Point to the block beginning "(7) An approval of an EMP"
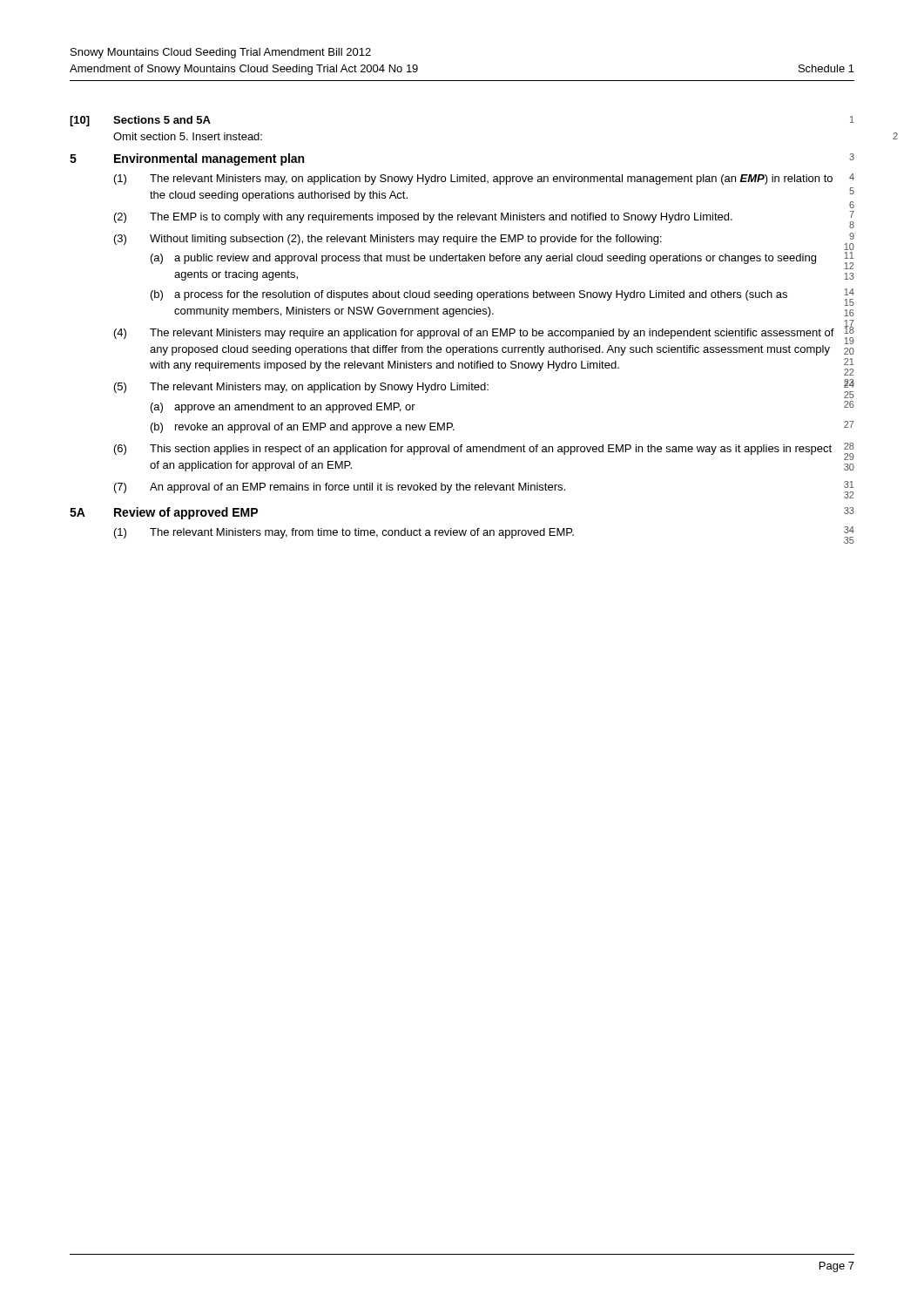 click(x=475, y=487)
